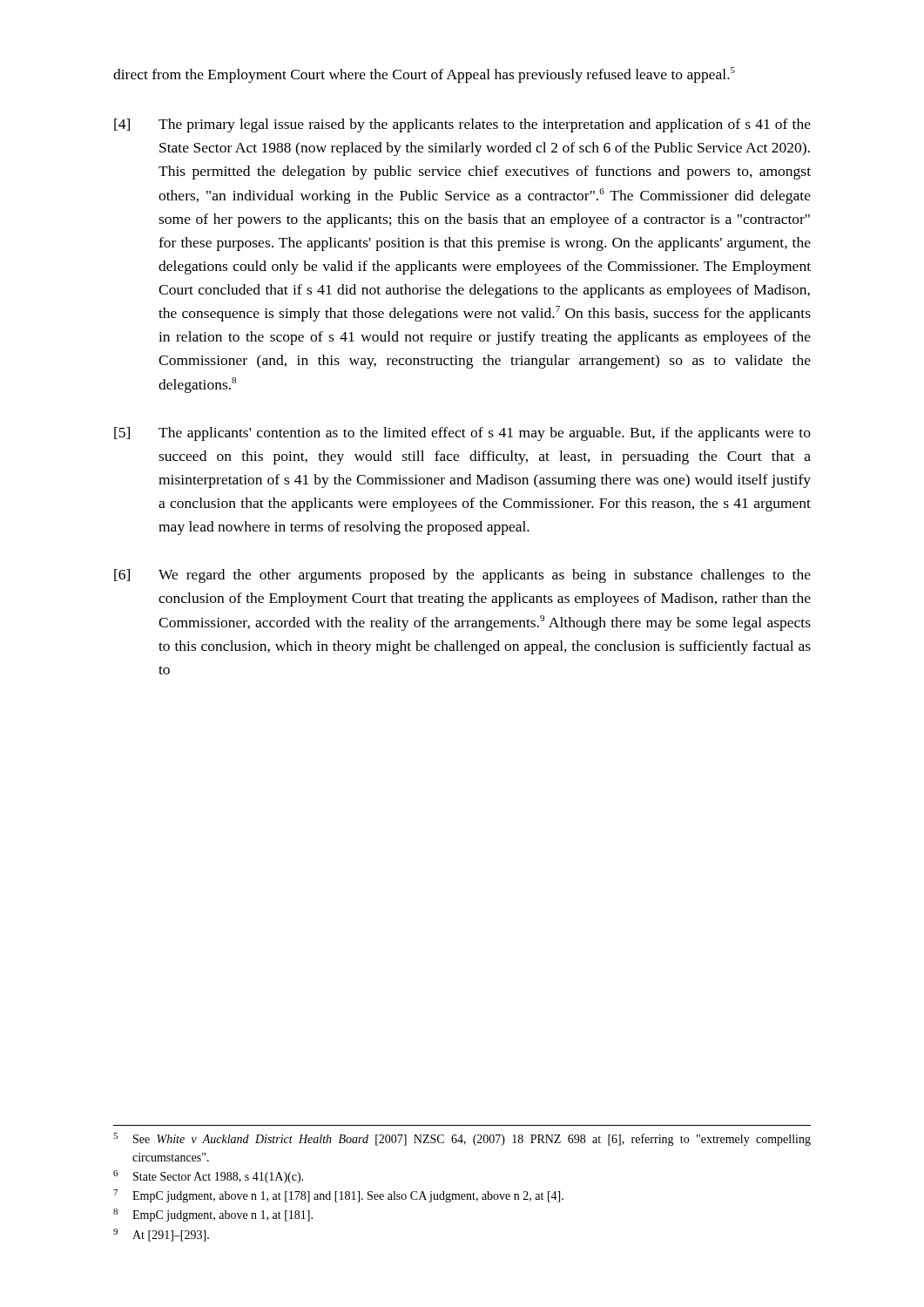Point to the passage starting "7 EmpC judgment, above n"
Viewport: 924px width, 1307px height.
(x=462, y=1197)
